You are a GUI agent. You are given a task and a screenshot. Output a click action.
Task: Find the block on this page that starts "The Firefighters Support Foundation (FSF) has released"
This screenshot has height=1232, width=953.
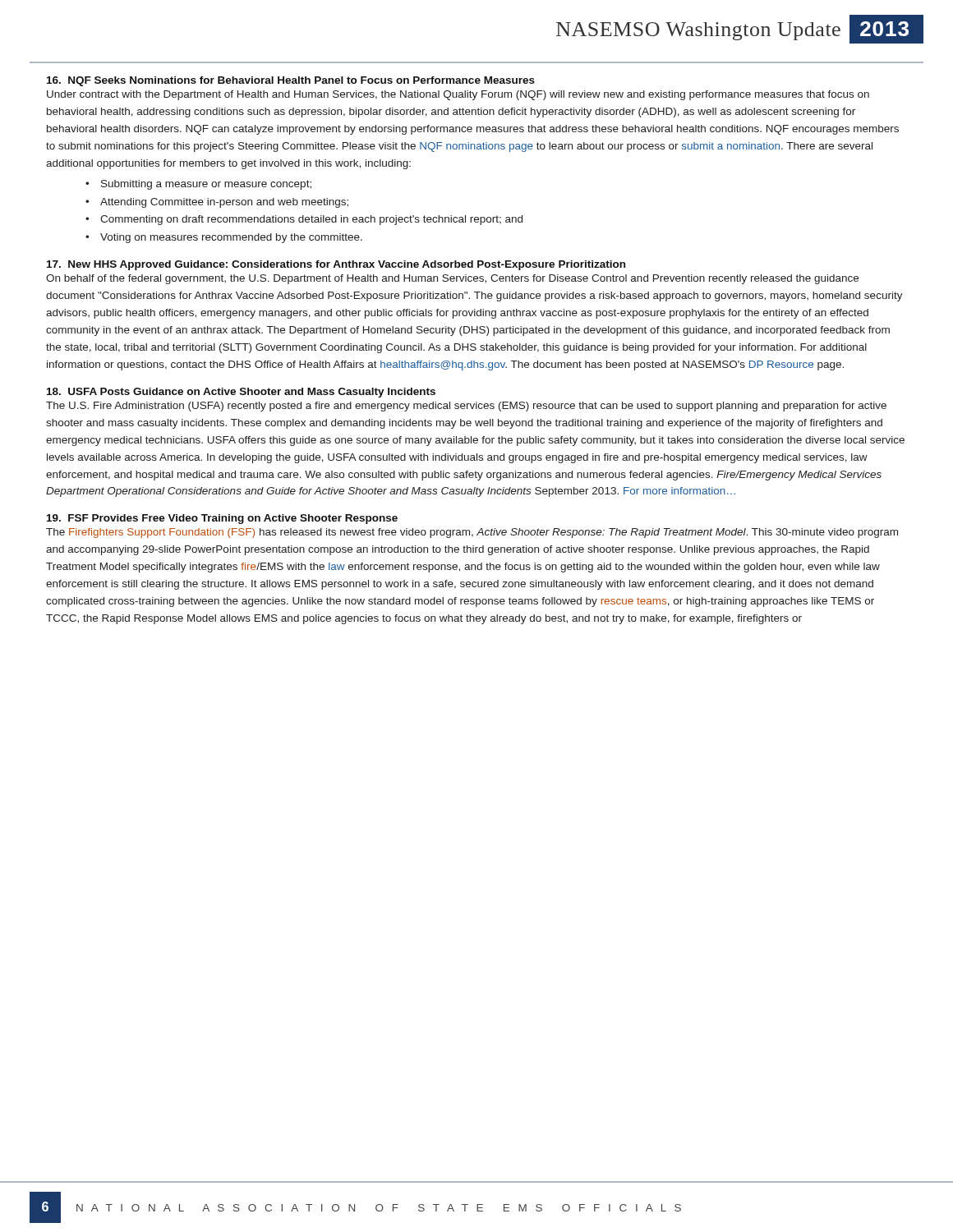pyautogui.click(x=472, y=575)
